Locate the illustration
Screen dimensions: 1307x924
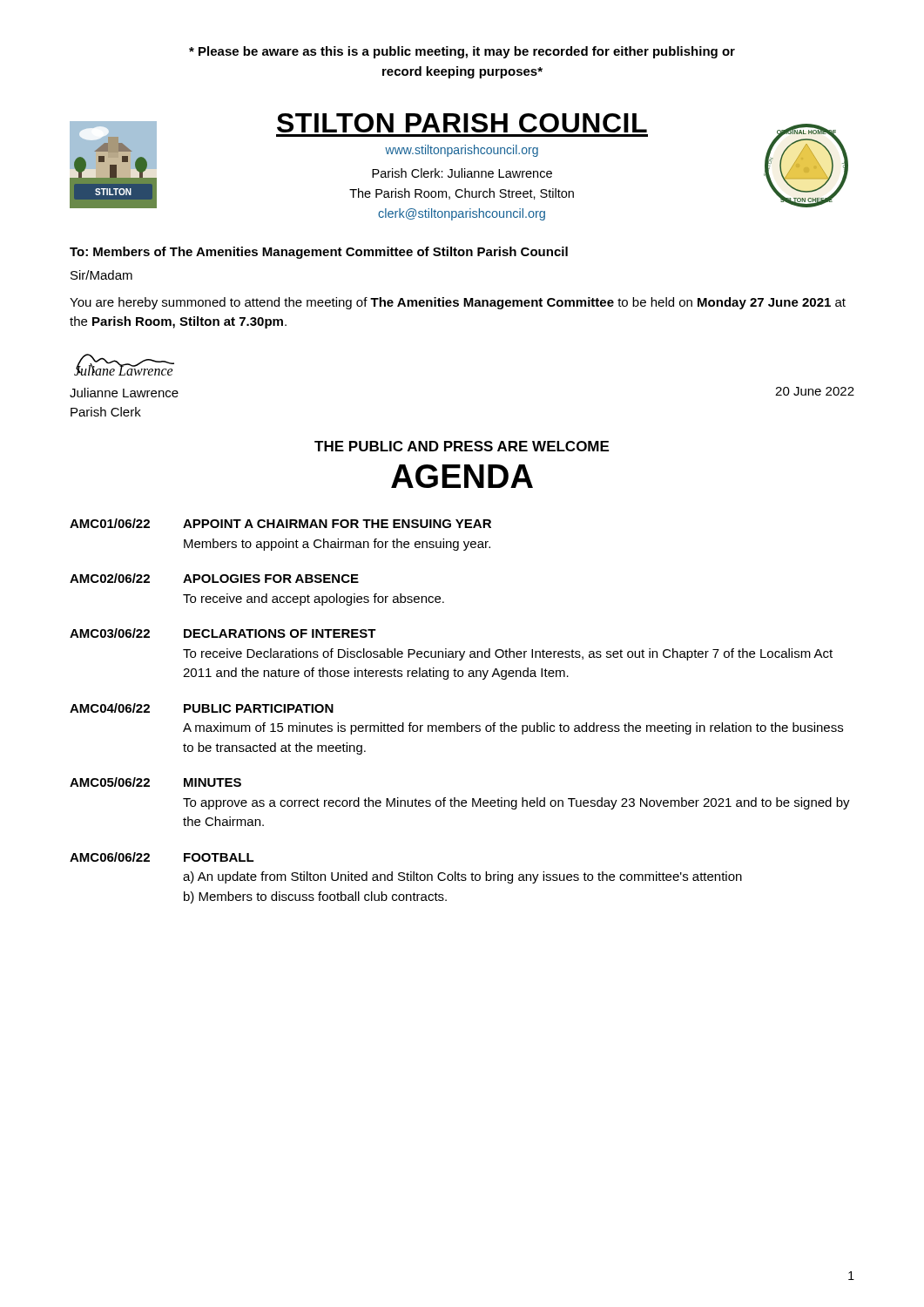click(x=462, y=362)
